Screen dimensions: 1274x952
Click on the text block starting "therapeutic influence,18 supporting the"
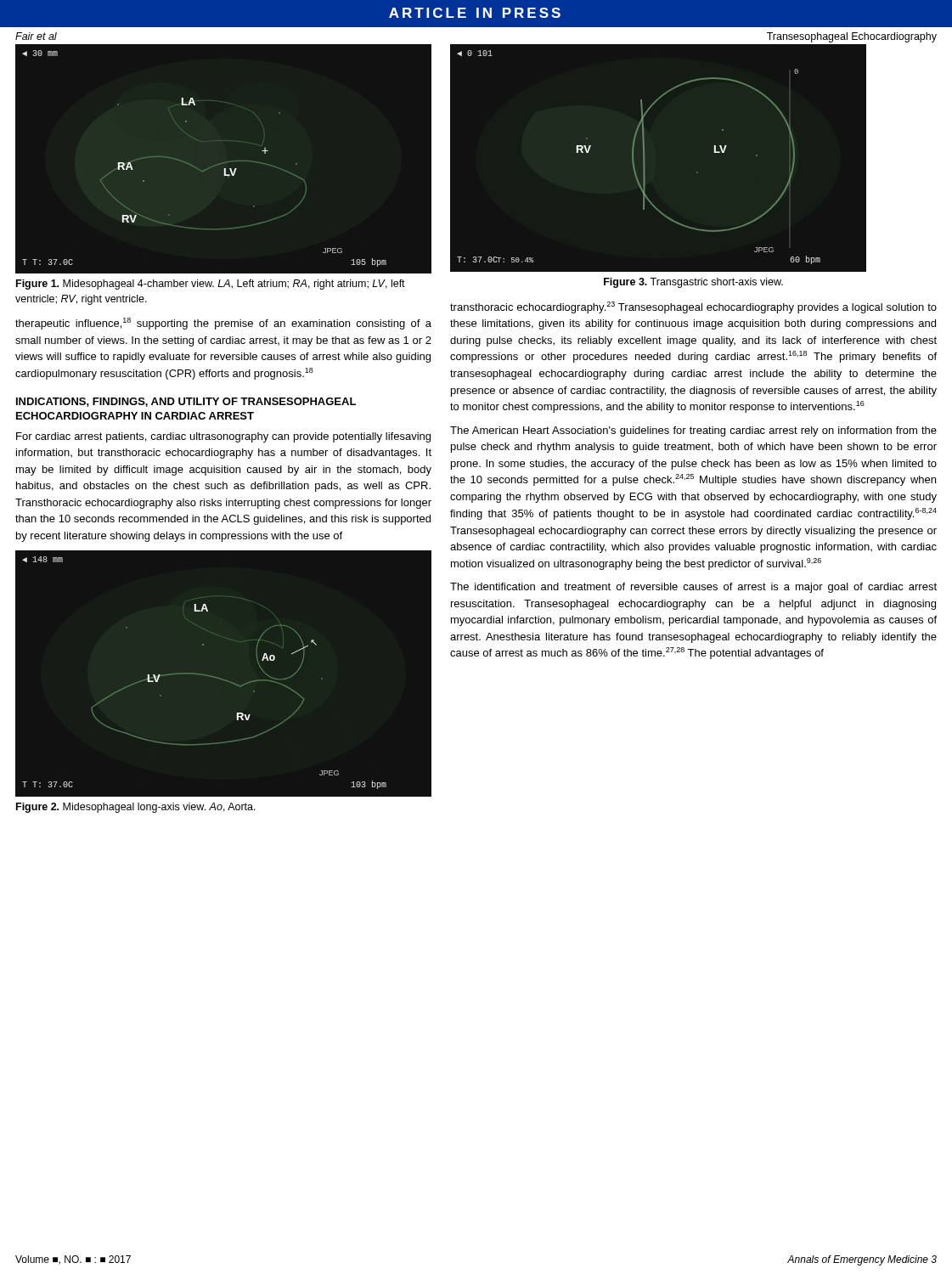[223, 349]
